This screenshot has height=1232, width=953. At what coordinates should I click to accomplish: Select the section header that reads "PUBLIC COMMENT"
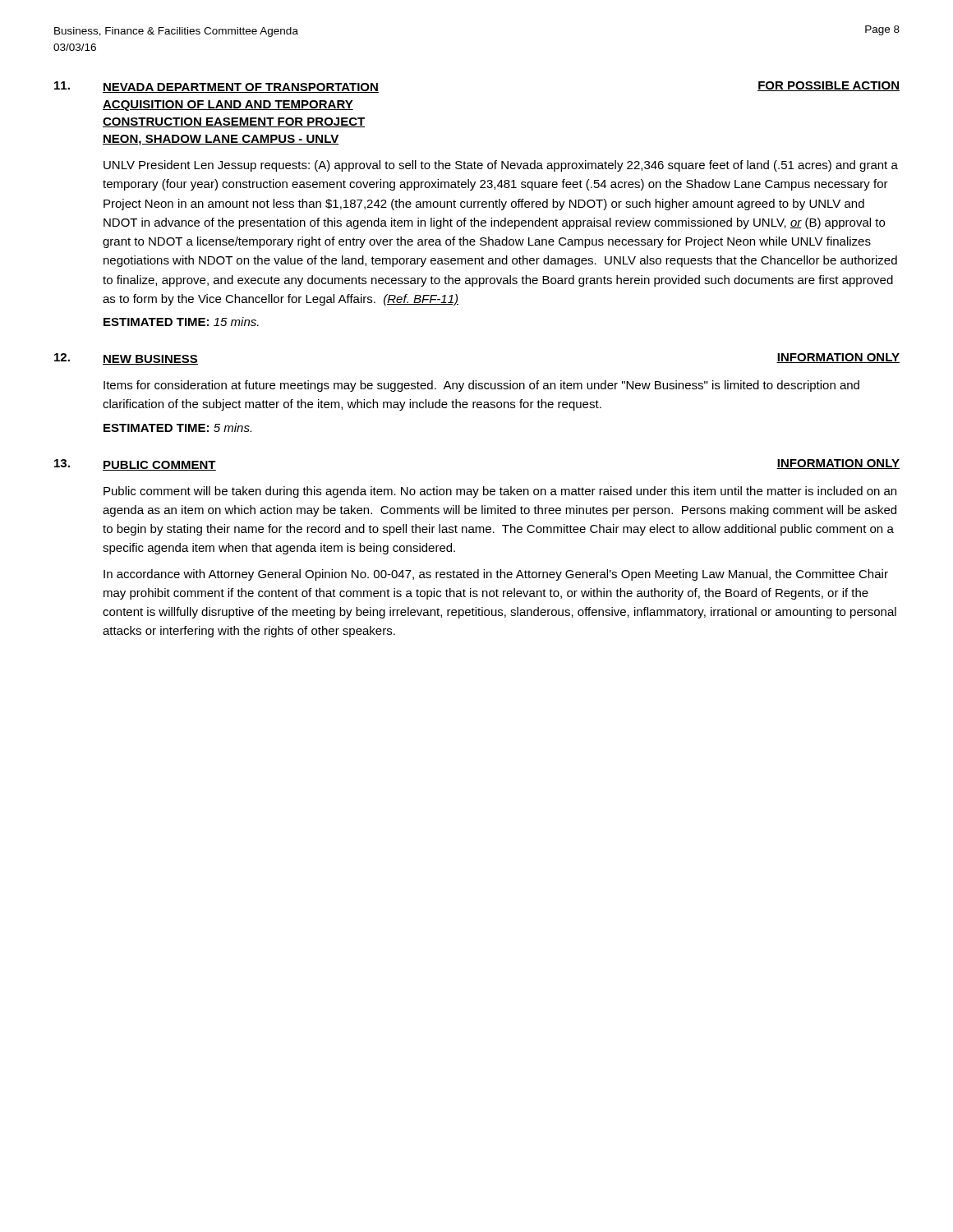(x=159, y=464)
